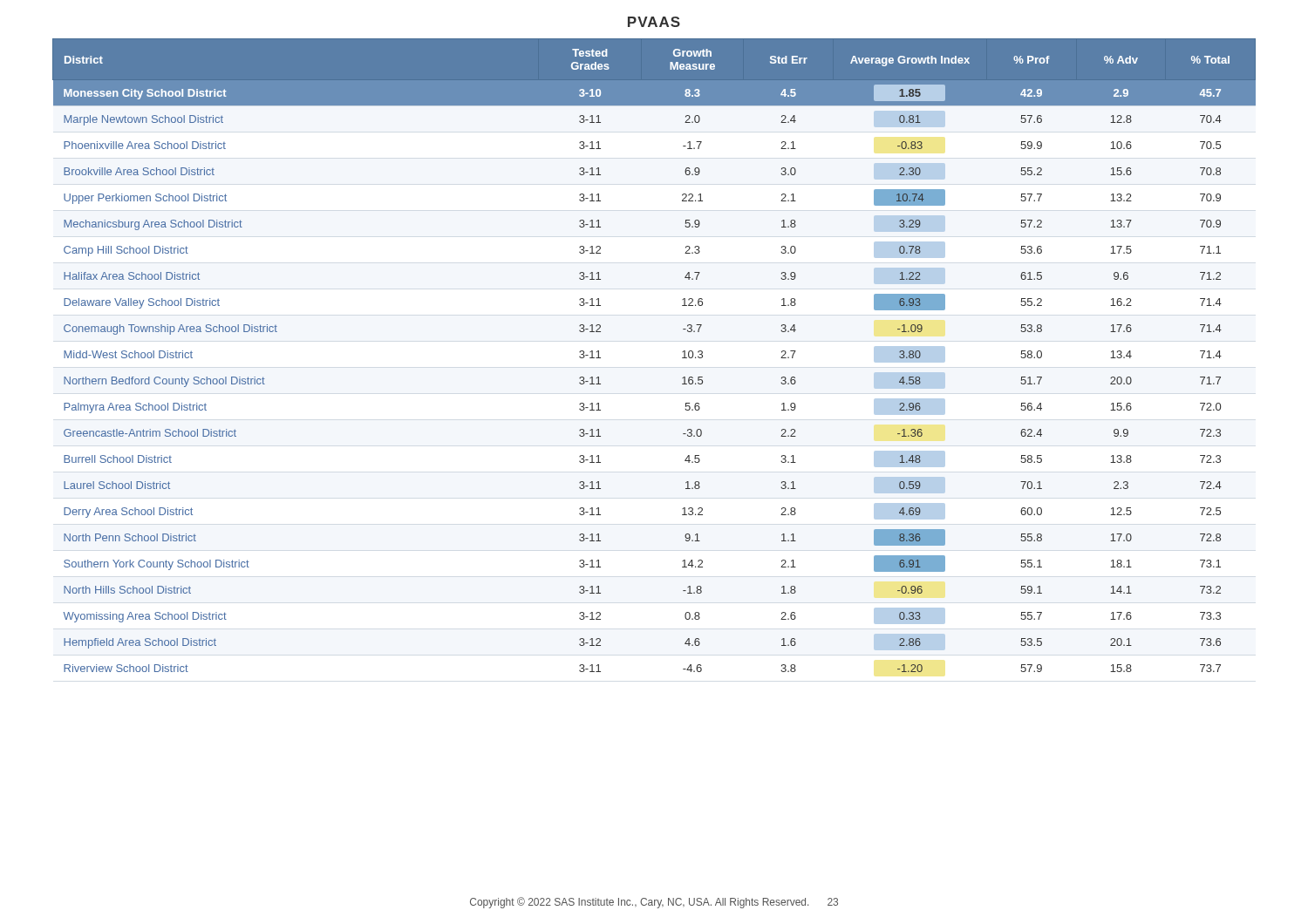Locate a table
Image resolution: width=1308 pixels, height=924 pixels.
654,360
